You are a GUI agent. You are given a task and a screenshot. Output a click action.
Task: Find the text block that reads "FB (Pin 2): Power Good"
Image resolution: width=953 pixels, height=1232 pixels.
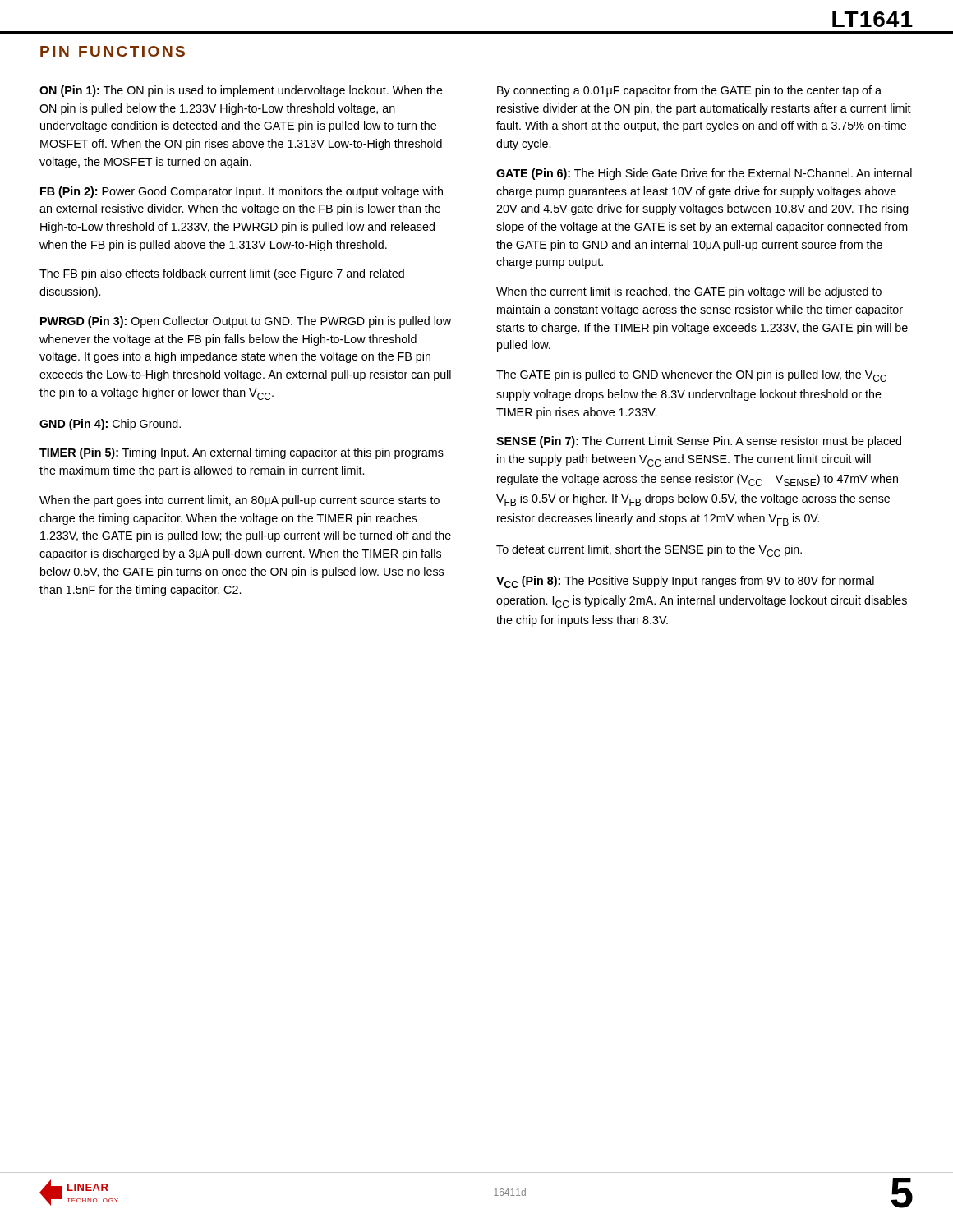pyautogui.click(x=241, y=218)
